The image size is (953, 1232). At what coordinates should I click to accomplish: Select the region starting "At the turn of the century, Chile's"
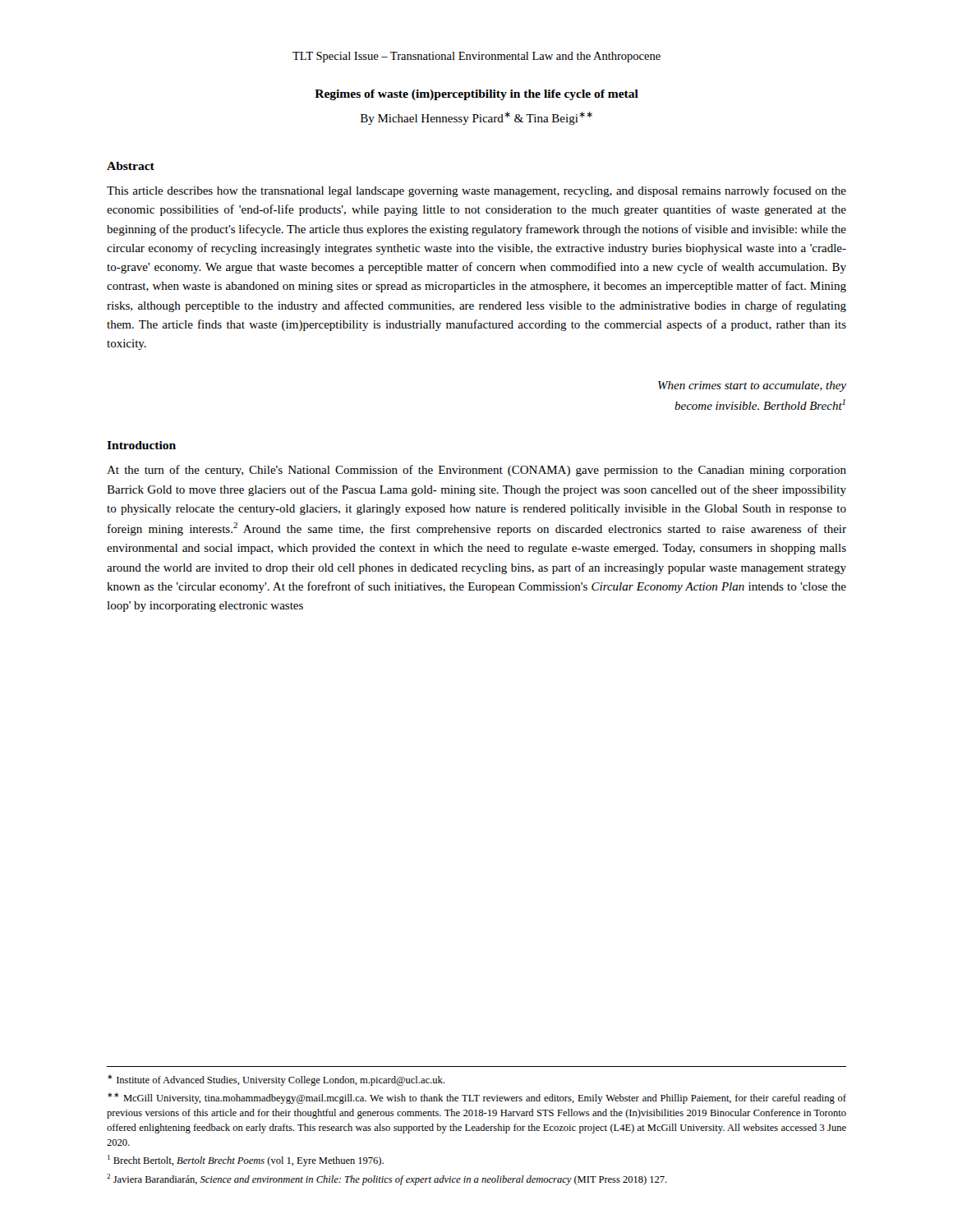(x=476, y=538)
